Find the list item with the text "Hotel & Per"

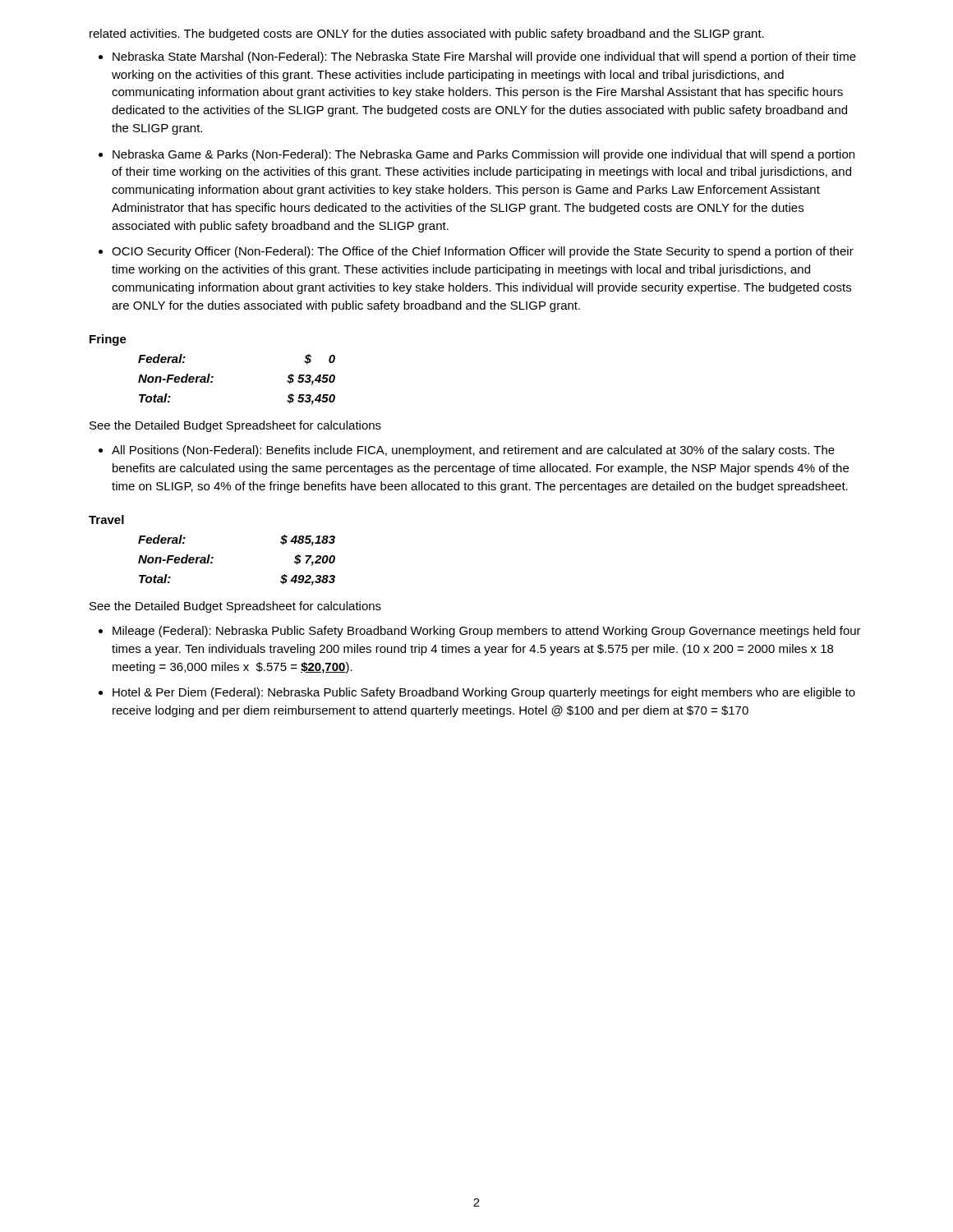(x=484, y=701)
